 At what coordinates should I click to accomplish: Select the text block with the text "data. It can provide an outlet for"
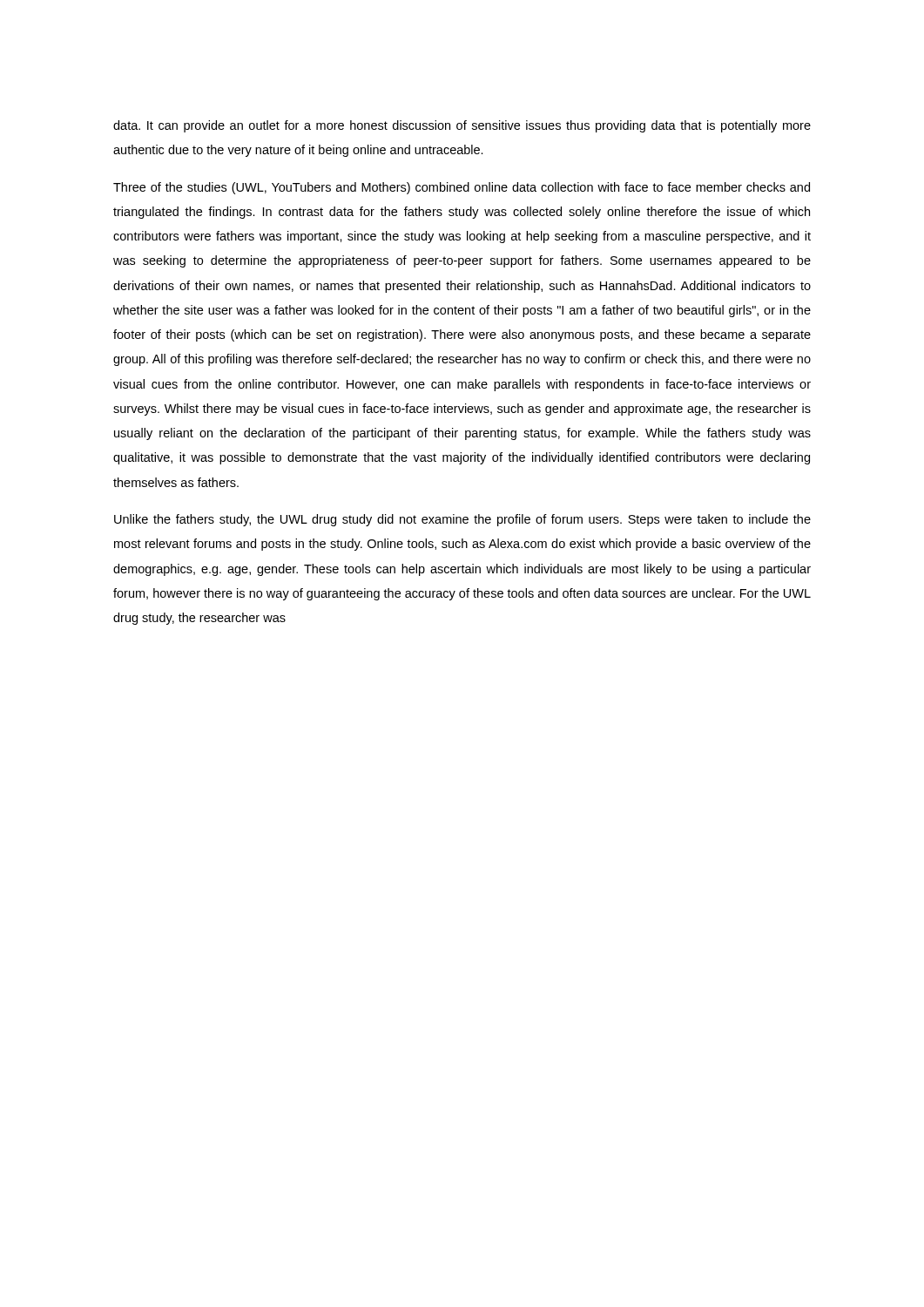pos(462,138)
